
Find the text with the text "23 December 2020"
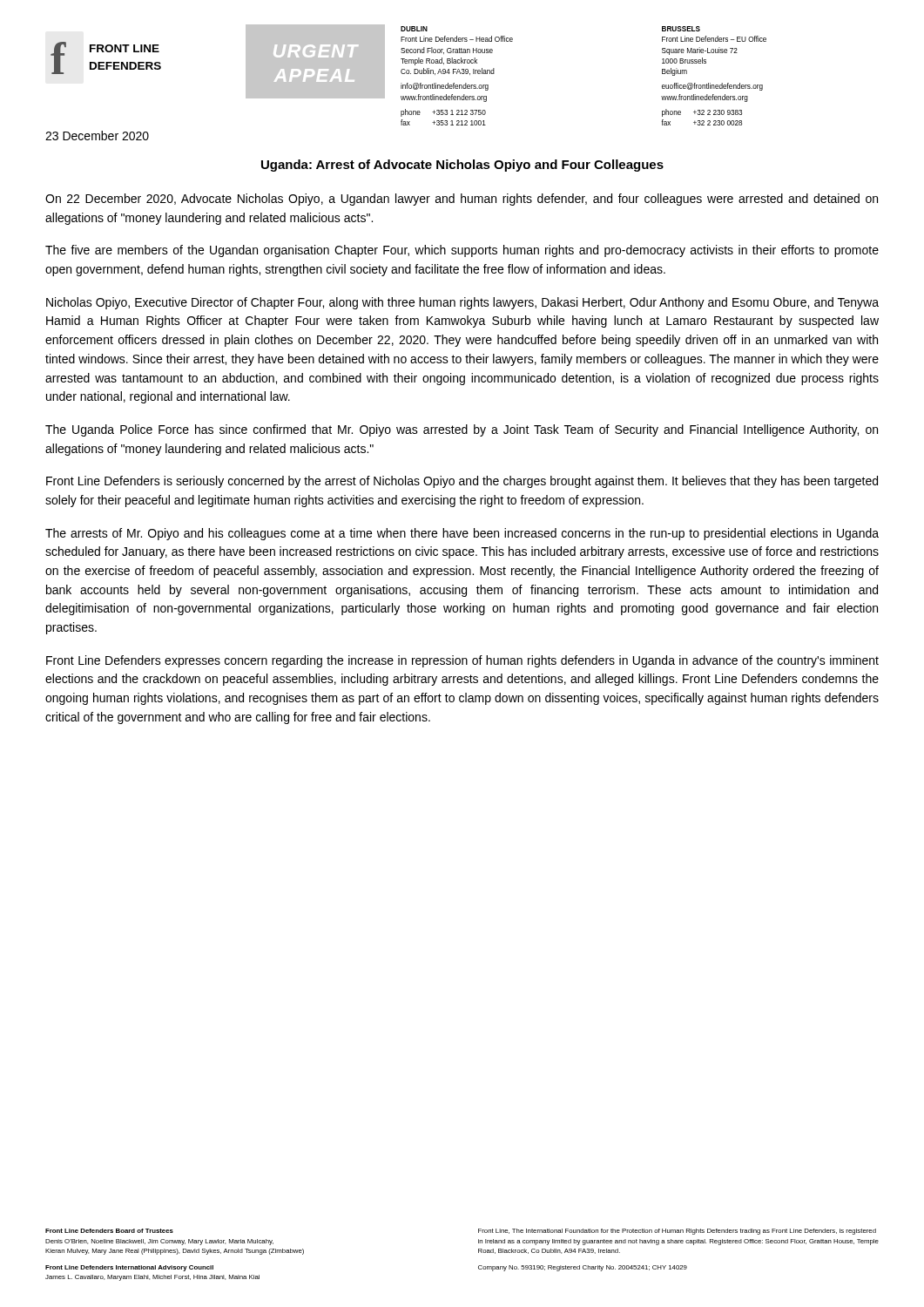97,136
